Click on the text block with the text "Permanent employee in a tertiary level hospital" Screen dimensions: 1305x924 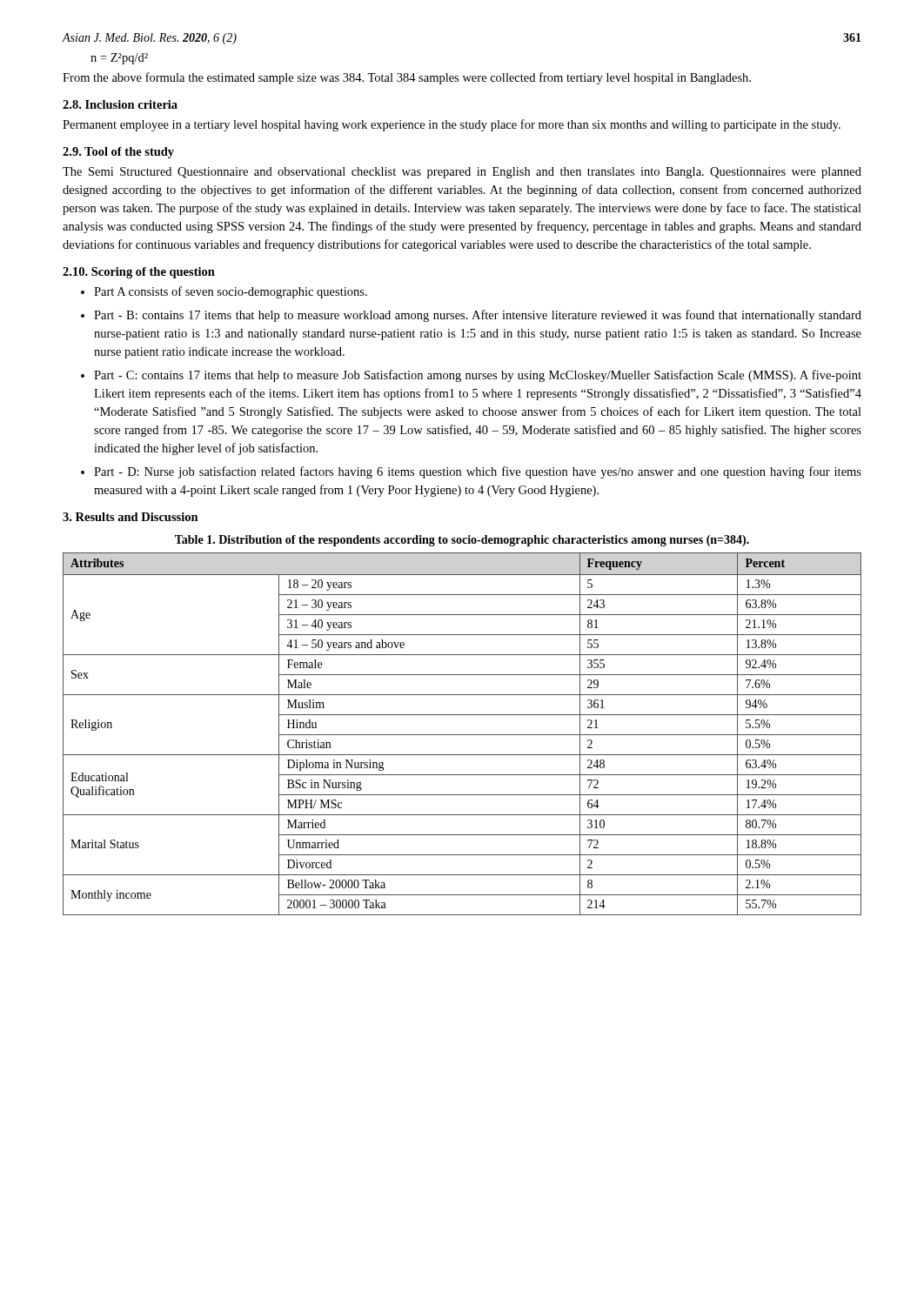pyautogui.click(x=452, y=124)
